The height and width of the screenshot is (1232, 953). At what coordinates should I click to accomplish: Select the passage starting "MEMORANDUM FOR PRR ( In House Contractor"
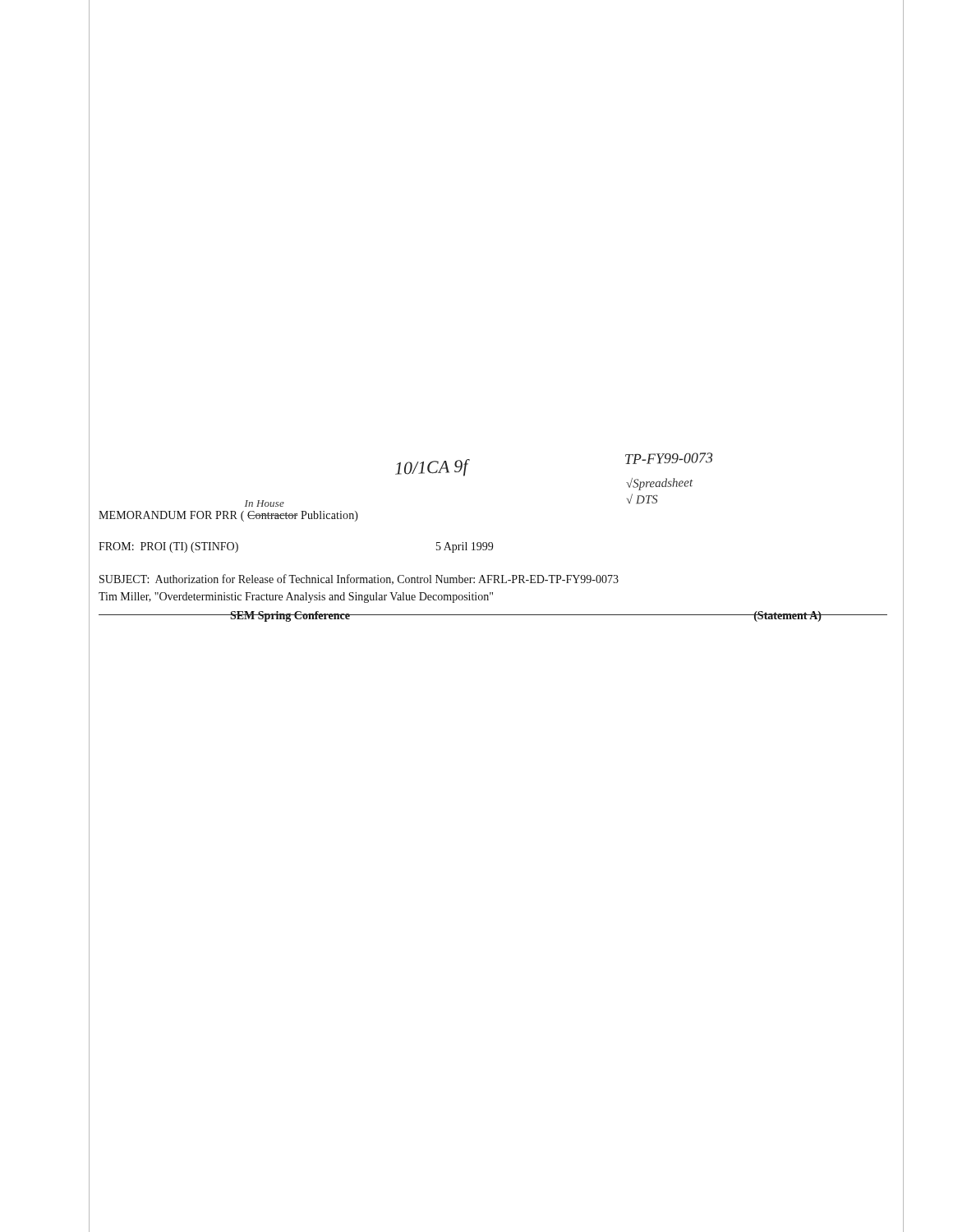(228, 515)
